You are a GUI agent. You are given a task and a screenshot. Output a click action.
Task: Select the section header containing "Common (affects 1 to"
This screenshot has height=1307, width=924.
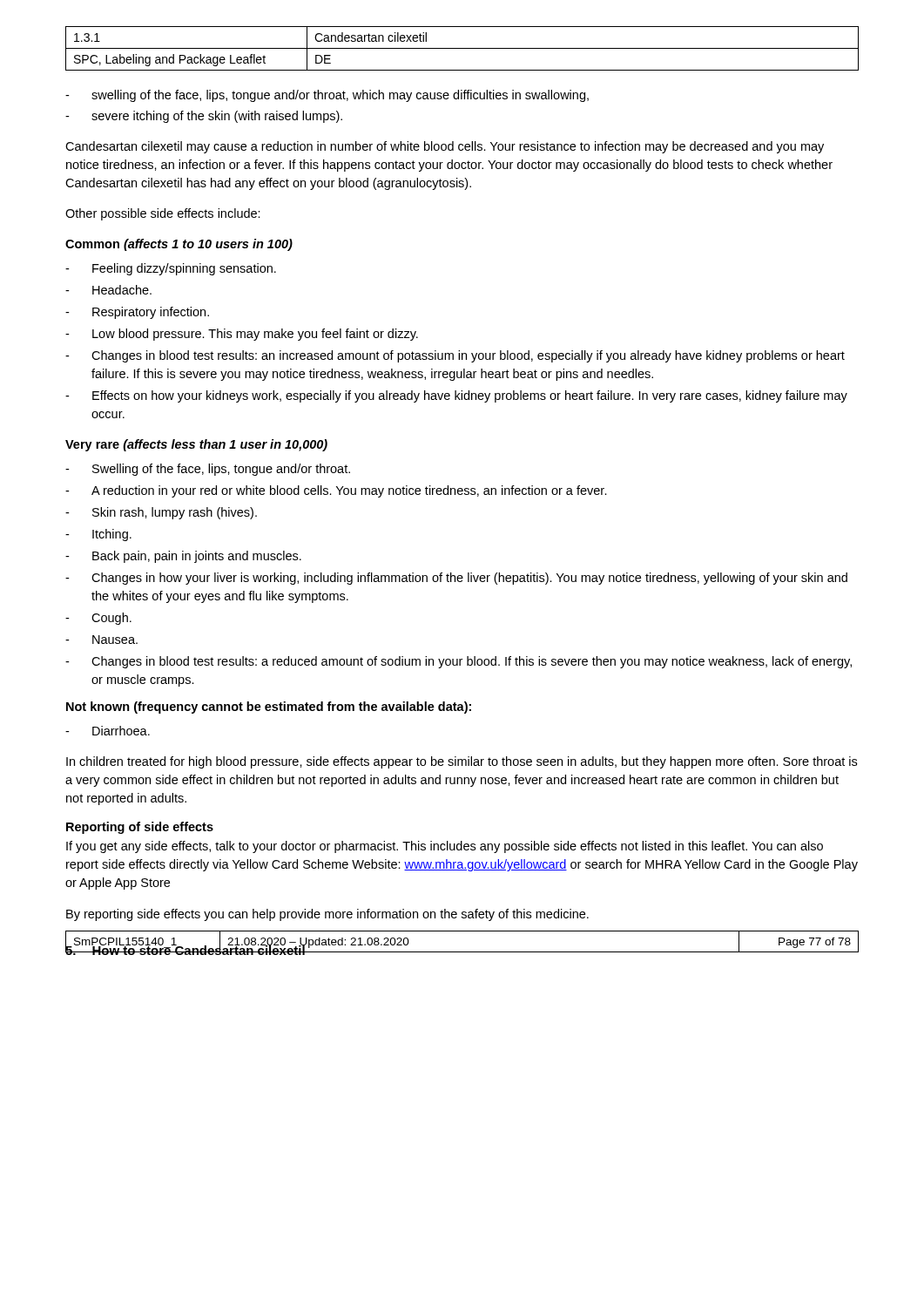point(179,244)
